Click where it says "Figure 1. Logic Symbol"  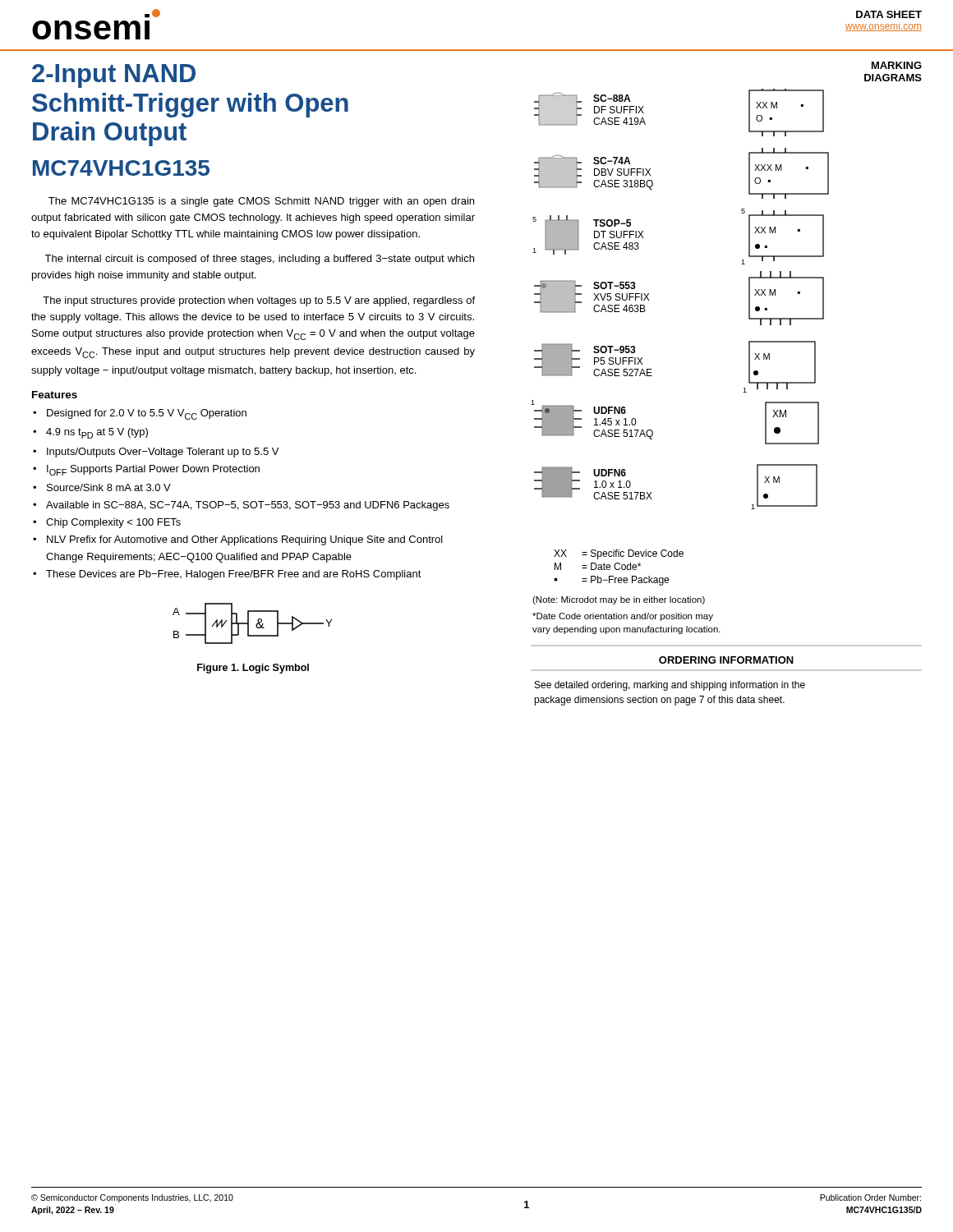[253, 668]
